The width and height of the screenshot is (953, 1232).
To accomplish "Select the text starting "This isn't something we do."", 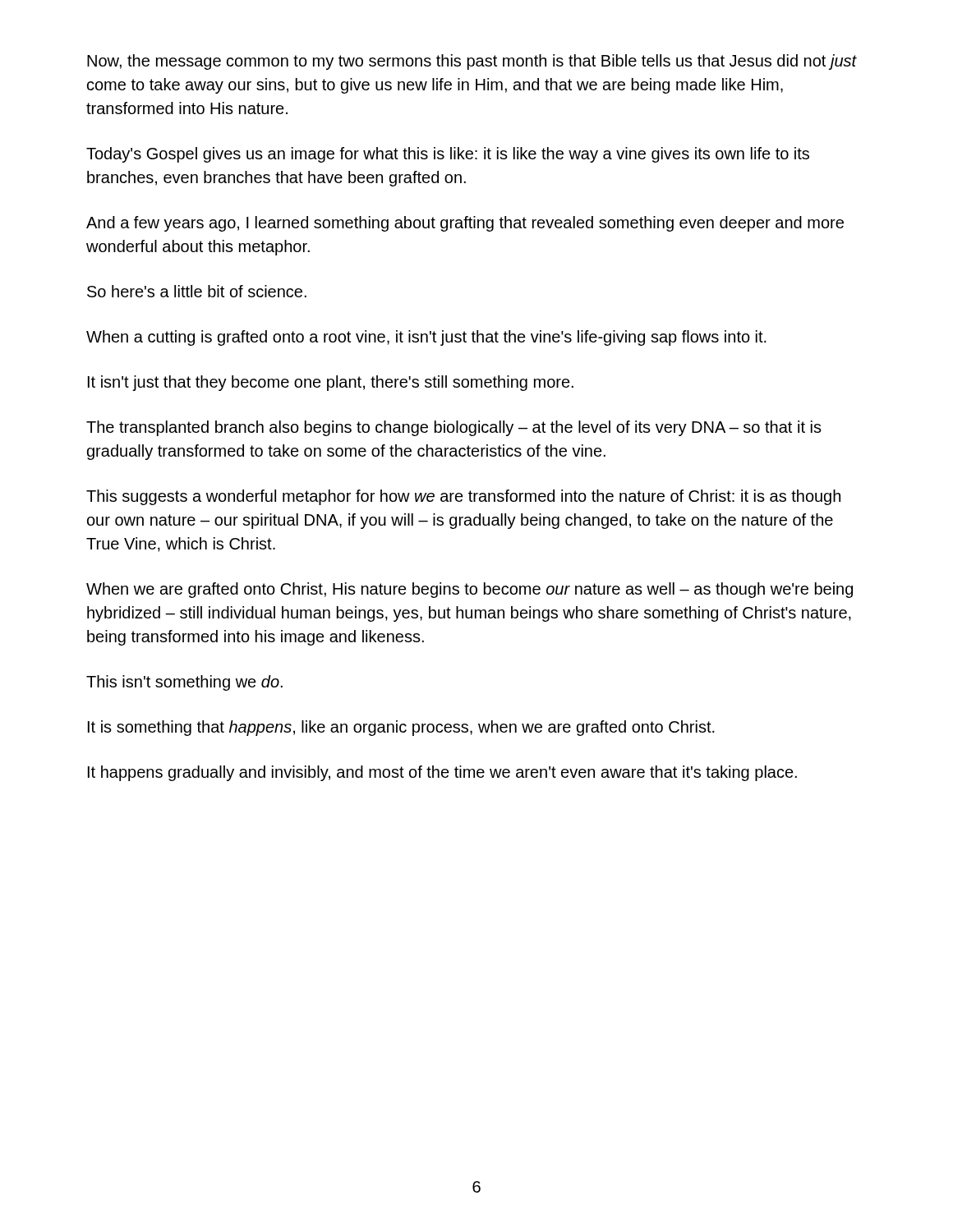I will click(185, 682).
